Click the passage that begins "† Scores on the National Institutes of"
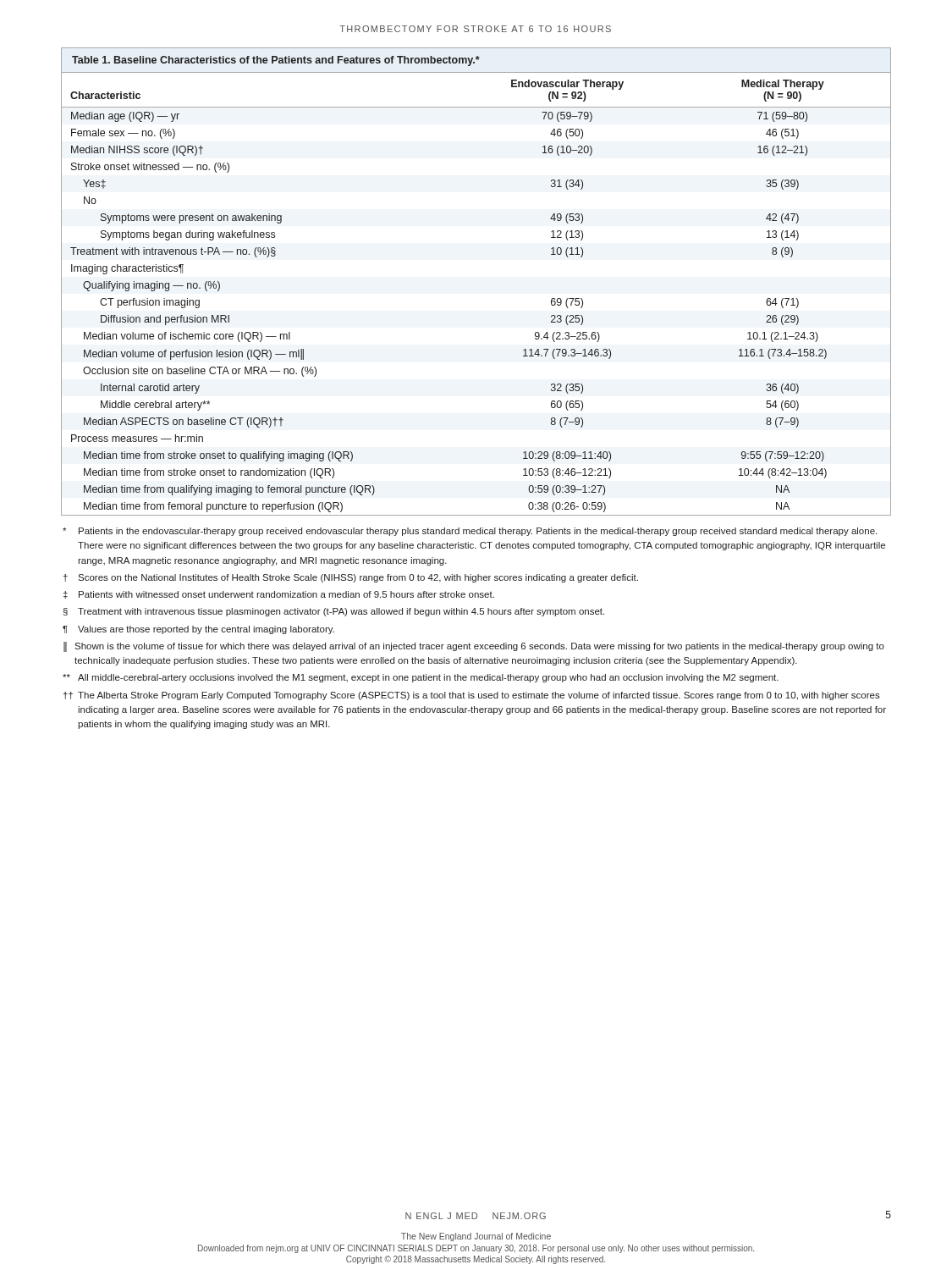952x1270 pixels. (476, 578)
